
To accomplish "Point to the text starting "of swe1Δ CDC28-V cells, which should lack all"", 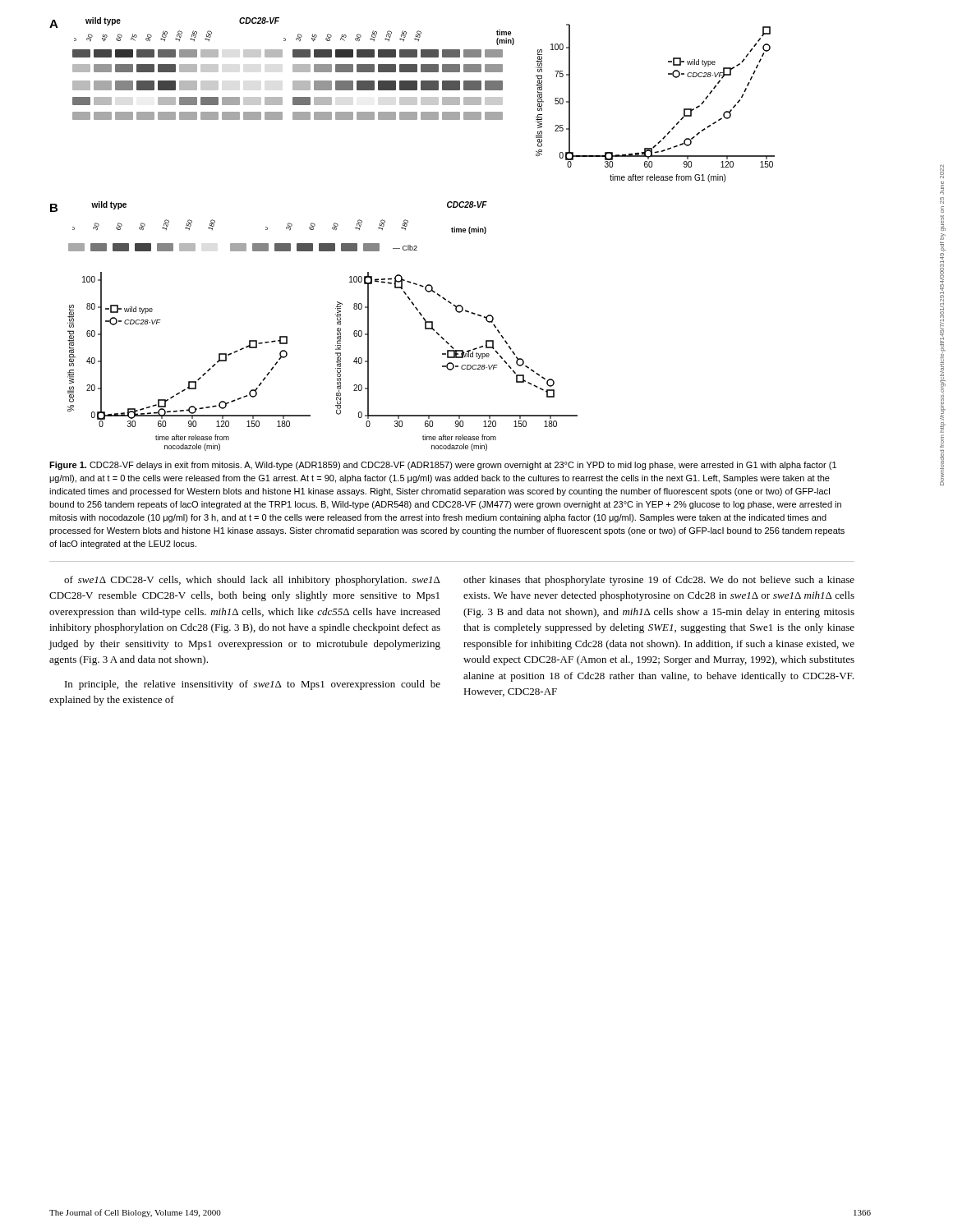I will tap(245, 639).
